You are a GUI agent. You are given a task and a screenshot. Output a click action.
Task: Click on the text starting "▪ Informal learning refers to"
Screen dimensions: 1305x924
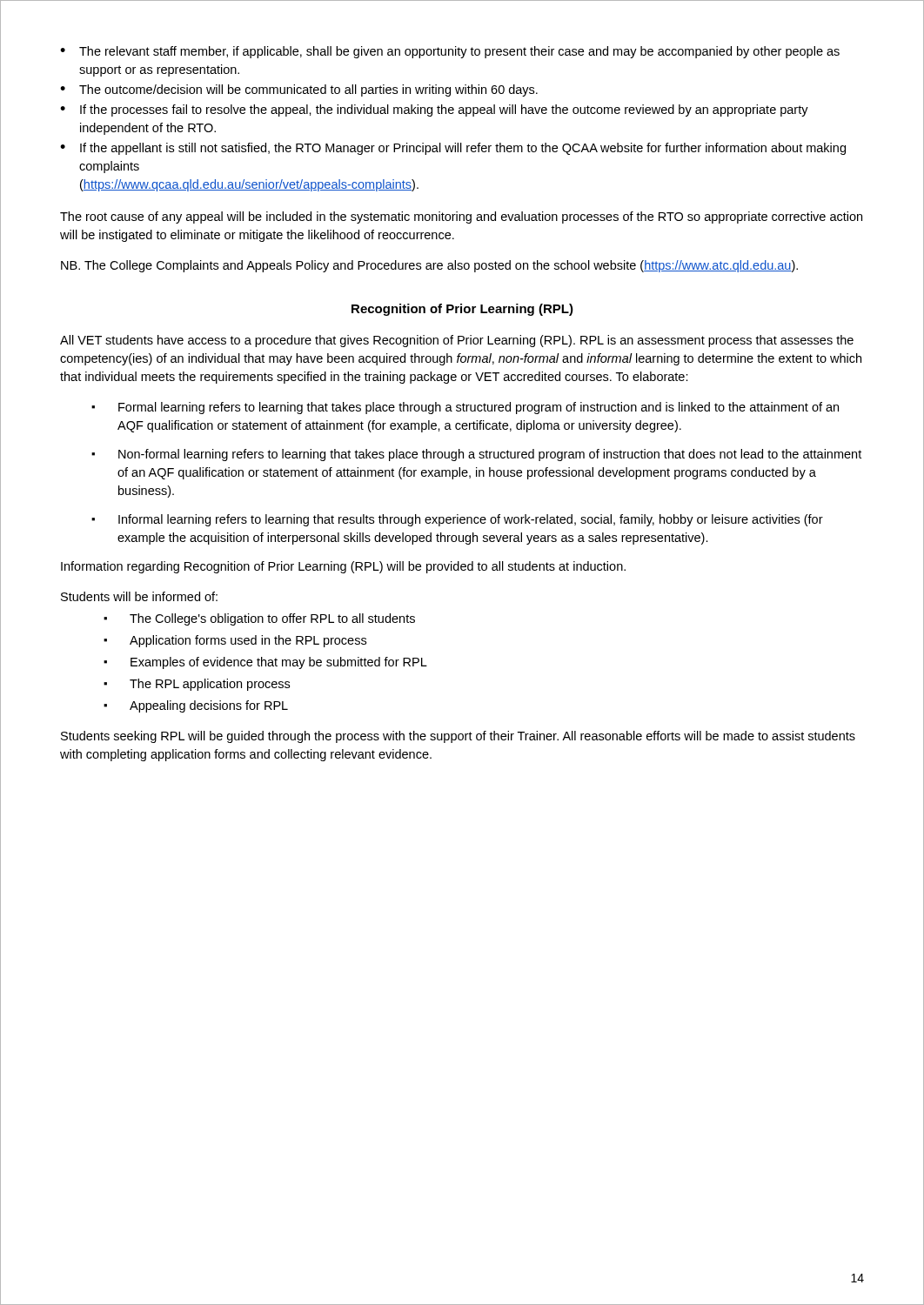[478, 529]
